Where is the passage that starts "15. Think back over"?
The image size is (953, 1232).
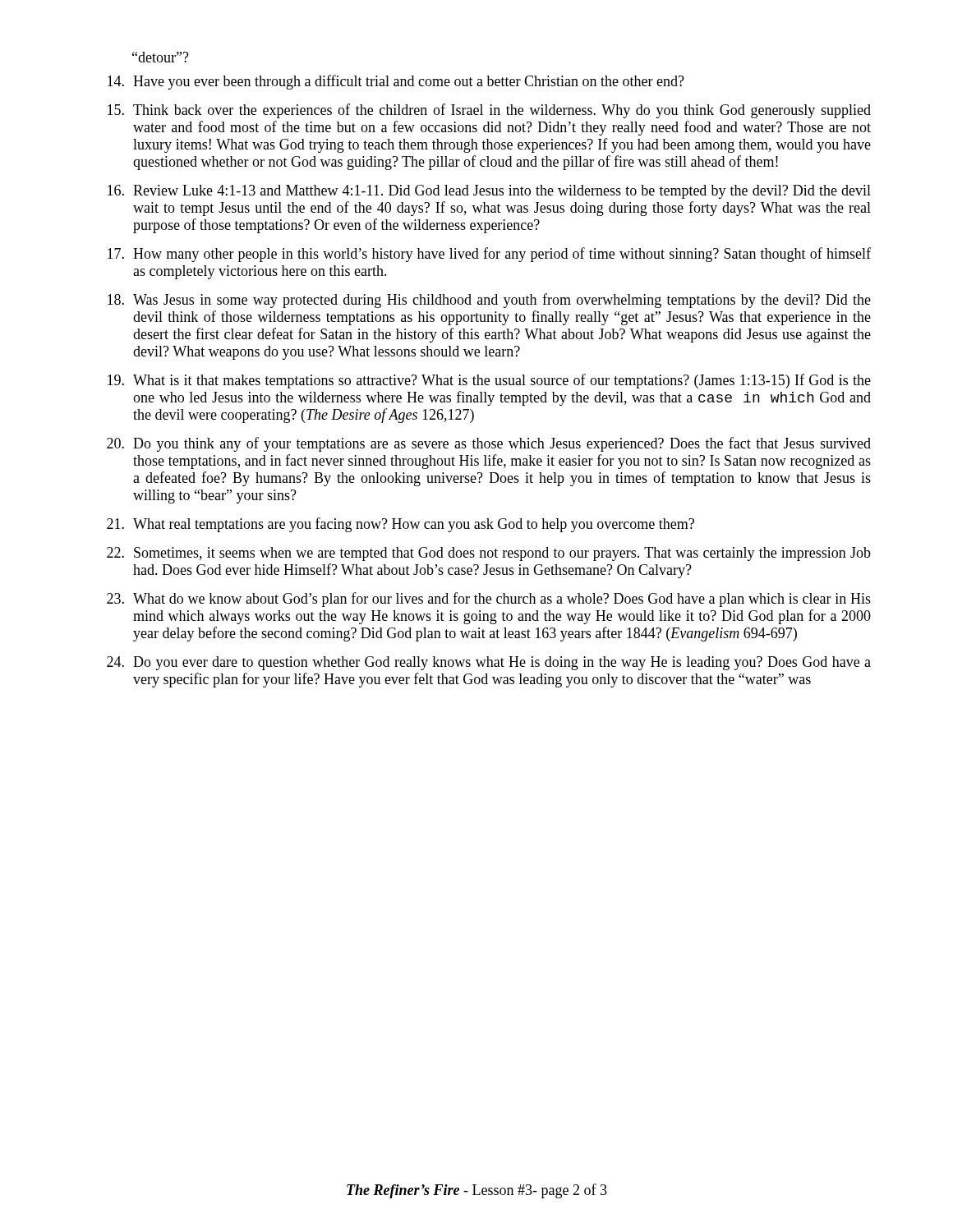pyautogui.click(x=476, y=136)
